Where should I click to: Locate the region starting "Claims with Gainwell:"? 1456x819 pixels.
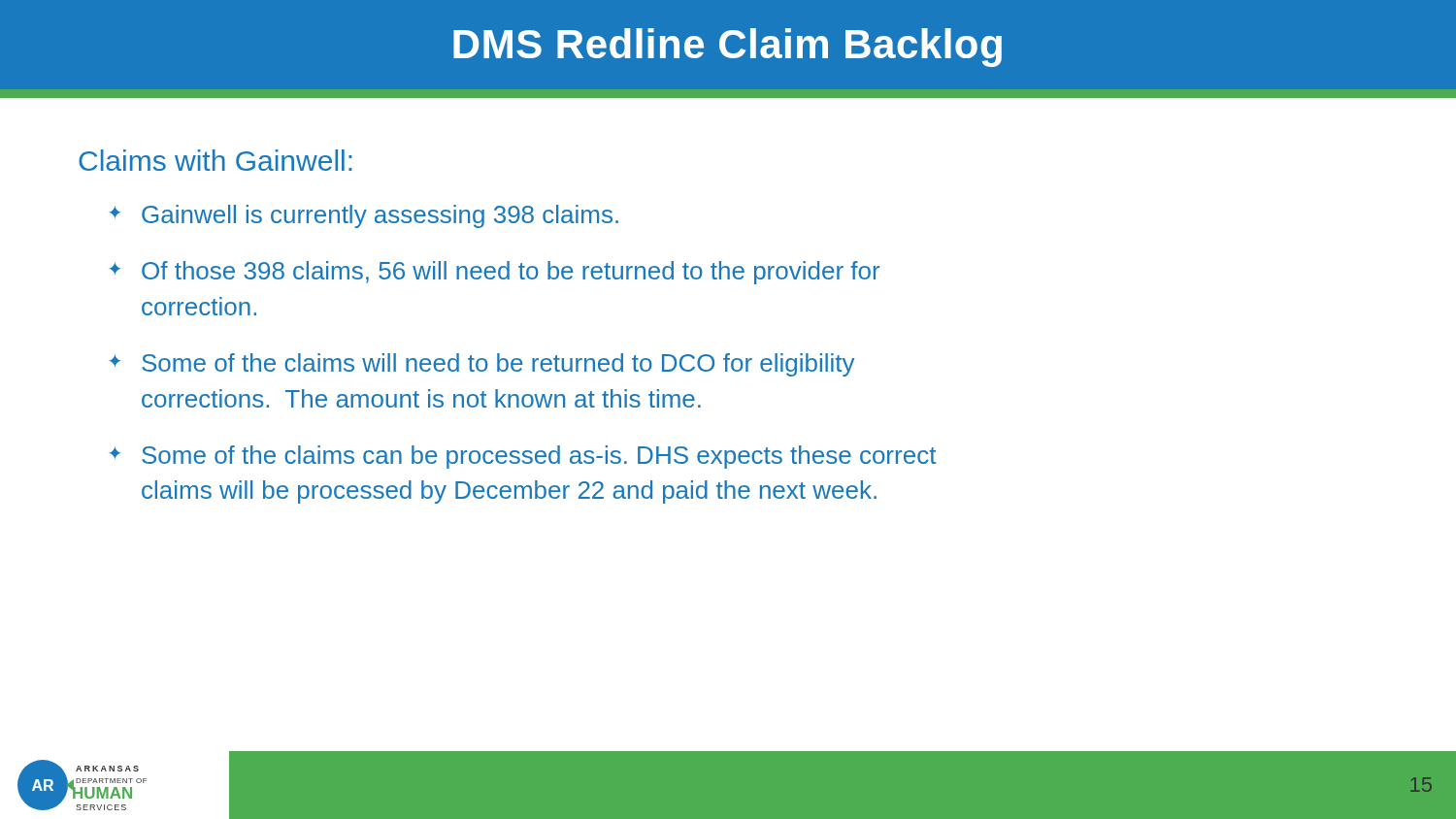pyautogui.click(x=216, y=161)
